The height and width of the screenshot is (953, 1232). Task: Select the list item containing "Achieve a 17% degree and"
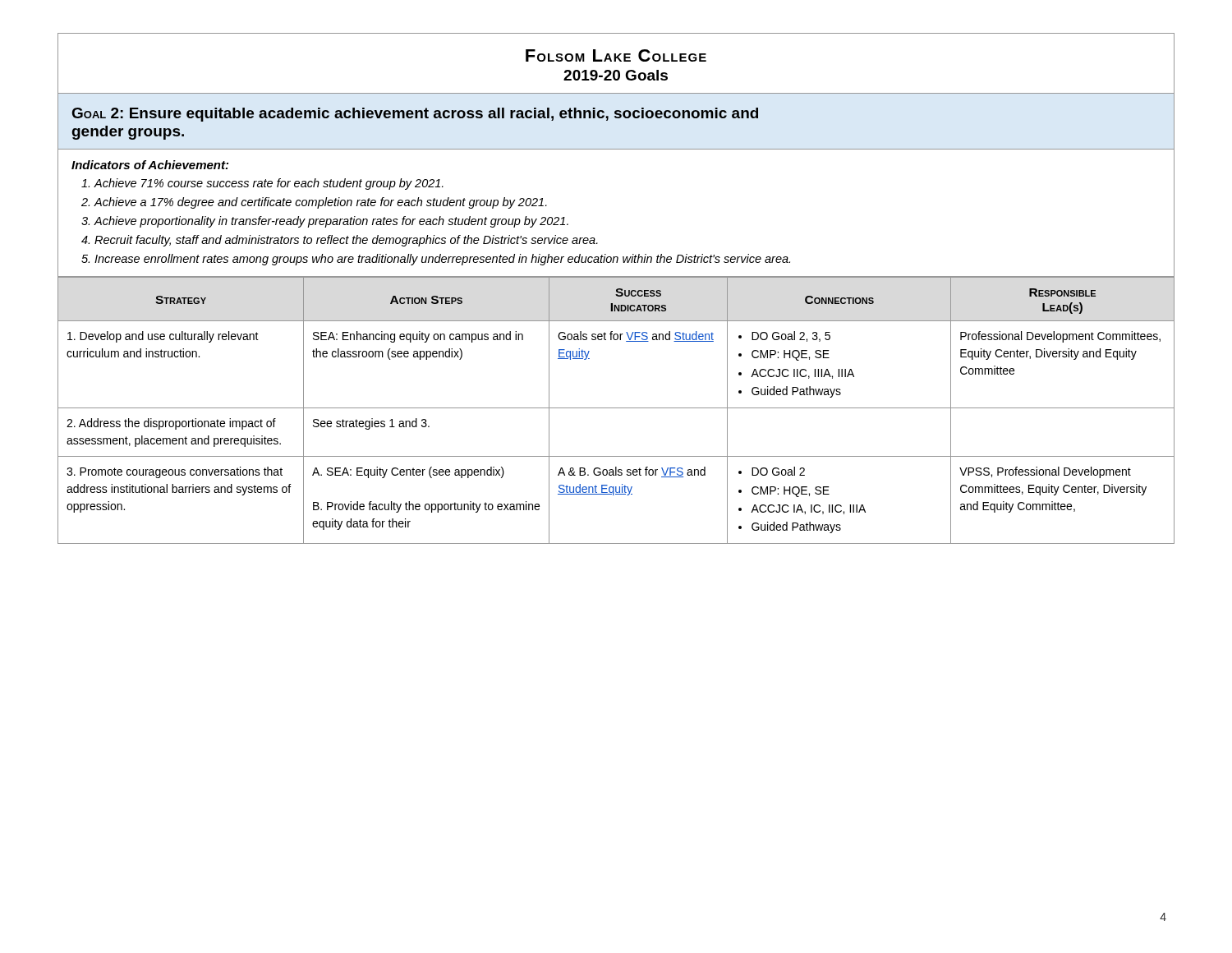pos(321,202)
